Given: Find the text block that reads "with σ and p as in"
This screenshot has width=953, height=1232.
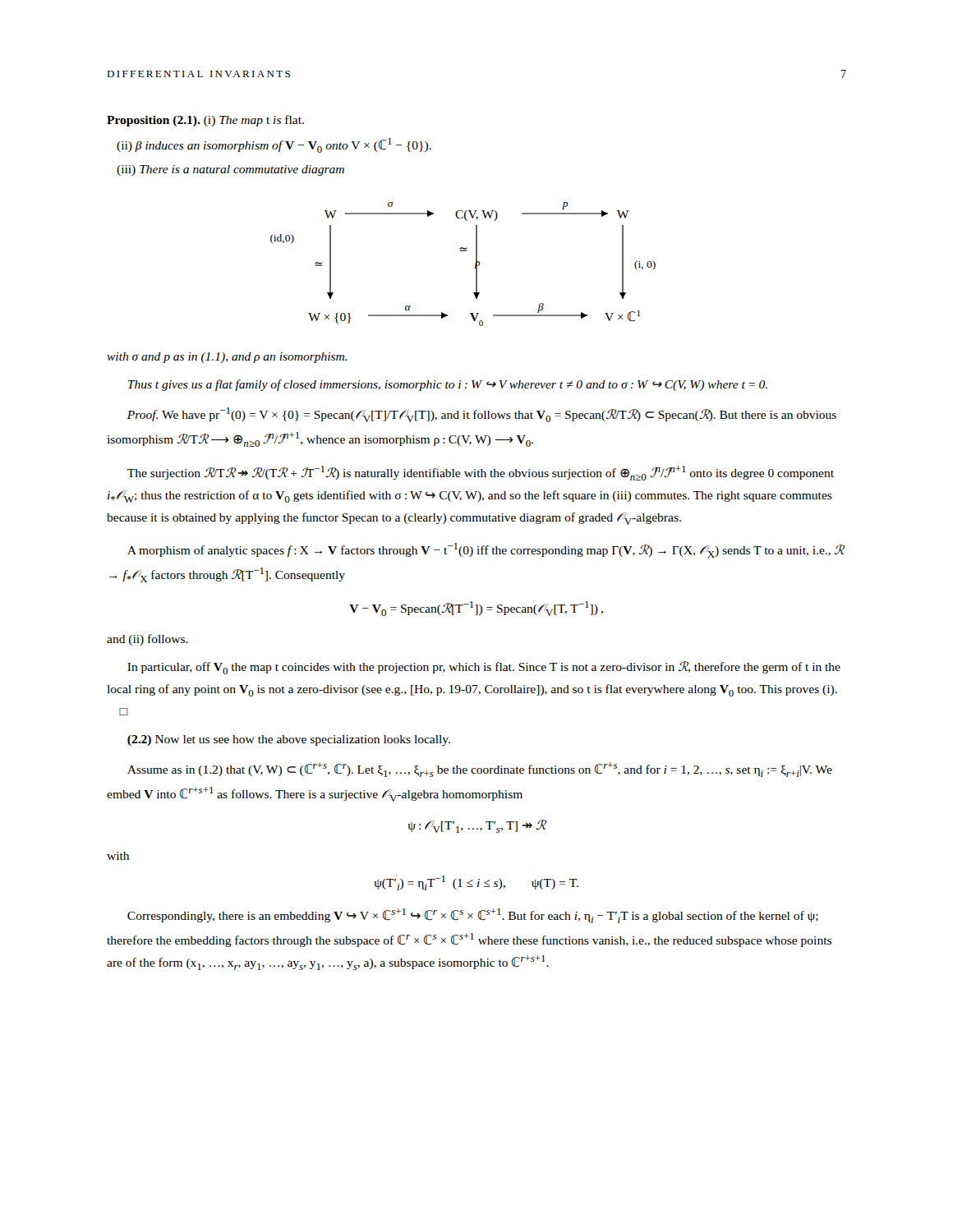Looking at the screenshot, I should (x=227, y=356).
